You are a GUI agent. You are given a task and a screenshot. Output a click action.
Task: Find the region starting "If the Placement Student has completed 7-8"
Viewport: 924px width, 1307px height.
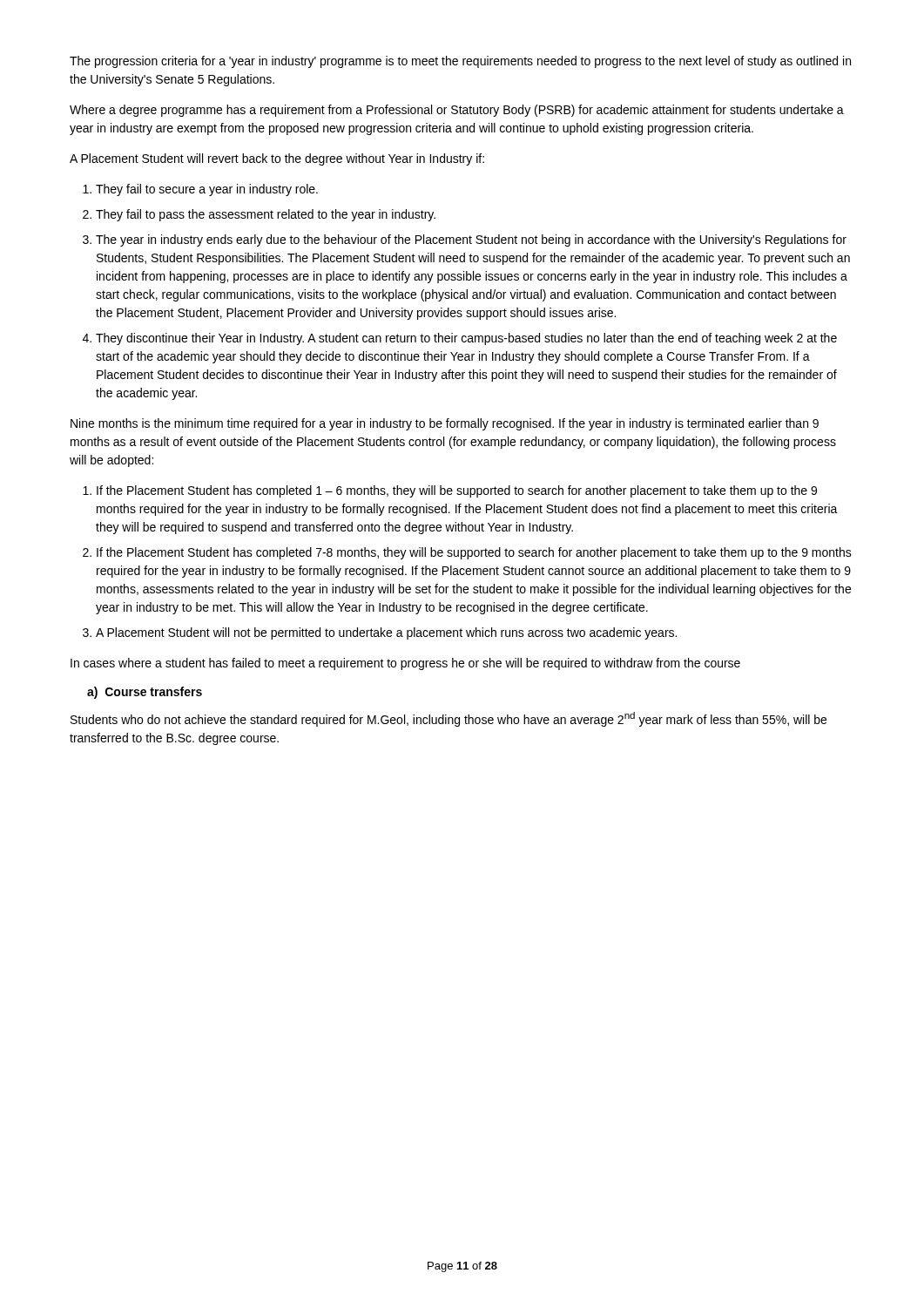pos(474,580)
